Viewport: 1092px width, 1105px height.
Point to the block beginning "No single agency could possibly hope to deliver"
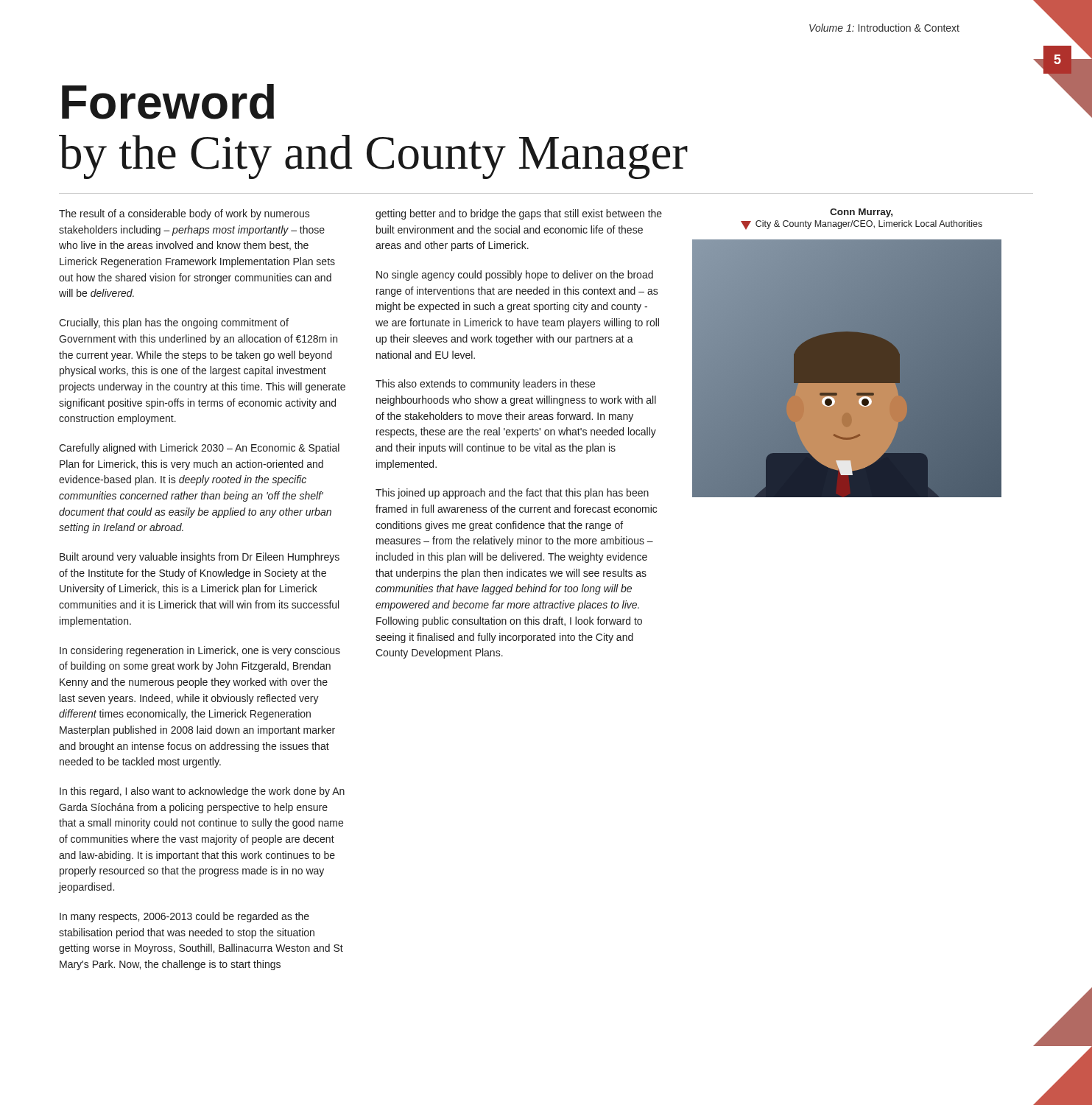(x=518, y=315)
